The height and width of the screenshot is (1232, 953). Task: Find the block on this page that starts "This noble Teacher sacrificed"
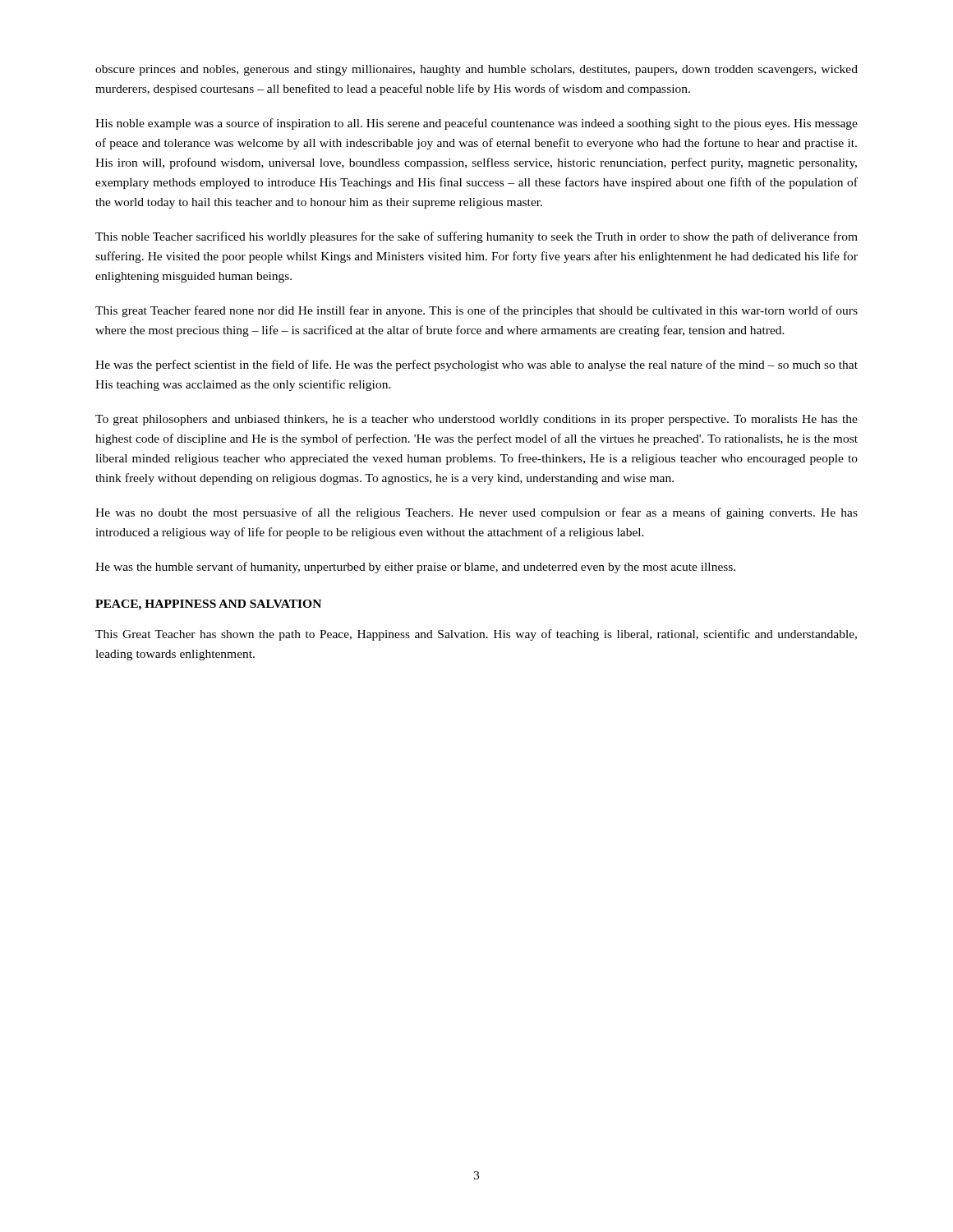tap(476, 256)
